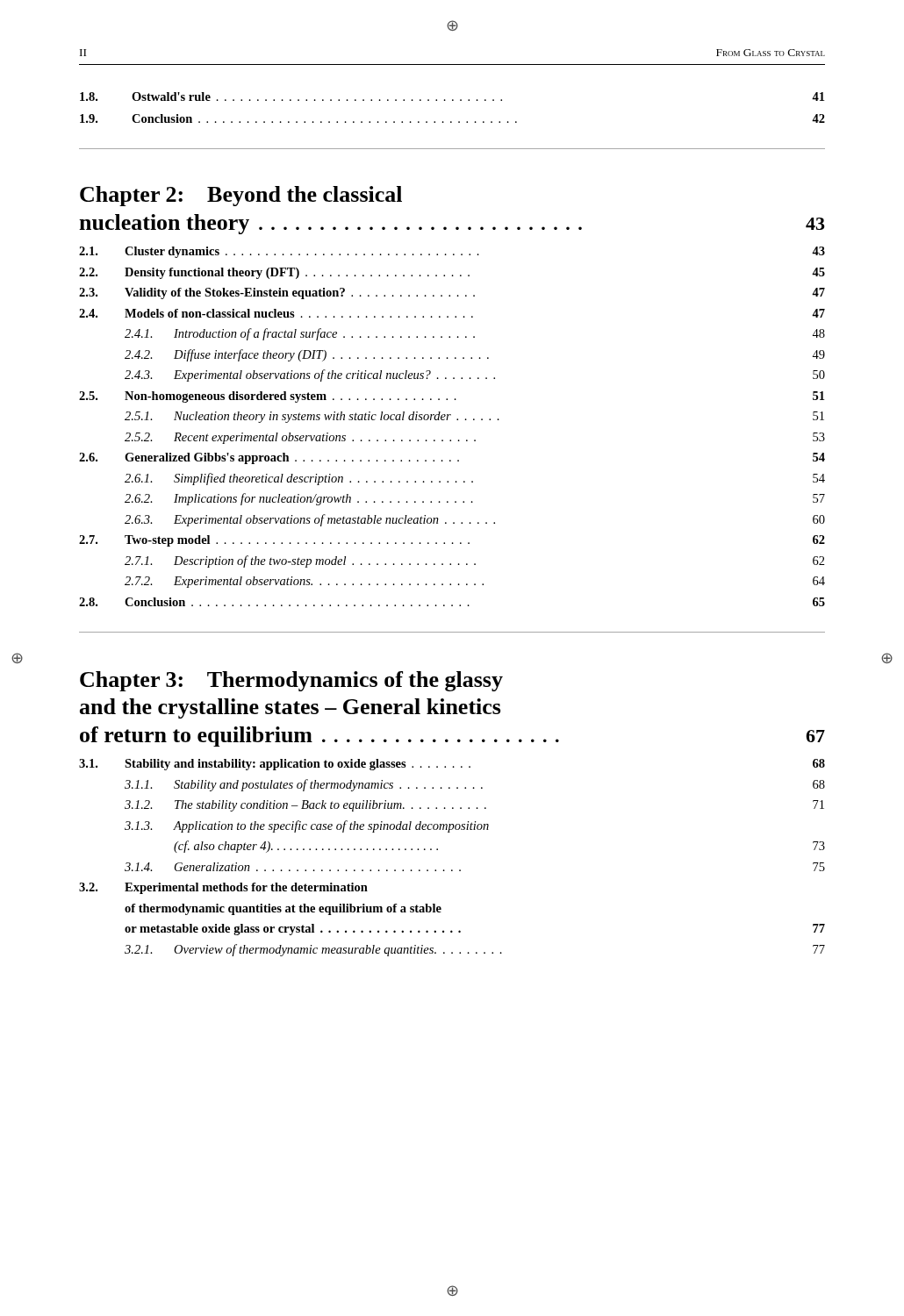904x1316 pixels.
Task: Locate the title that opens with "Chapter 3: Thermodynamics of the"
Action: click(x=452, y=708)
